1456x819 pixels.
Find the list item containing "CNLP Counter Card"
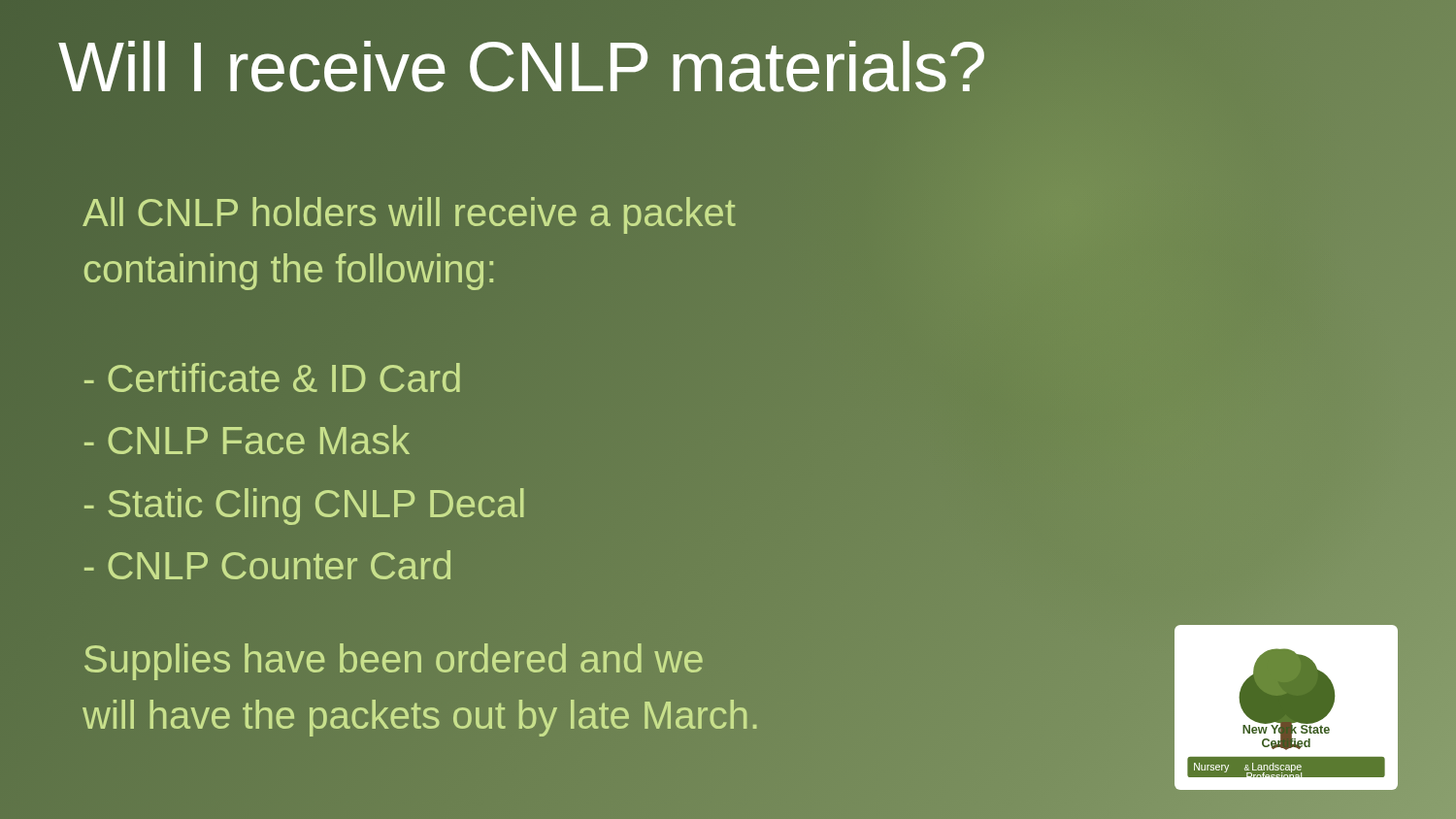click(268, 566)
